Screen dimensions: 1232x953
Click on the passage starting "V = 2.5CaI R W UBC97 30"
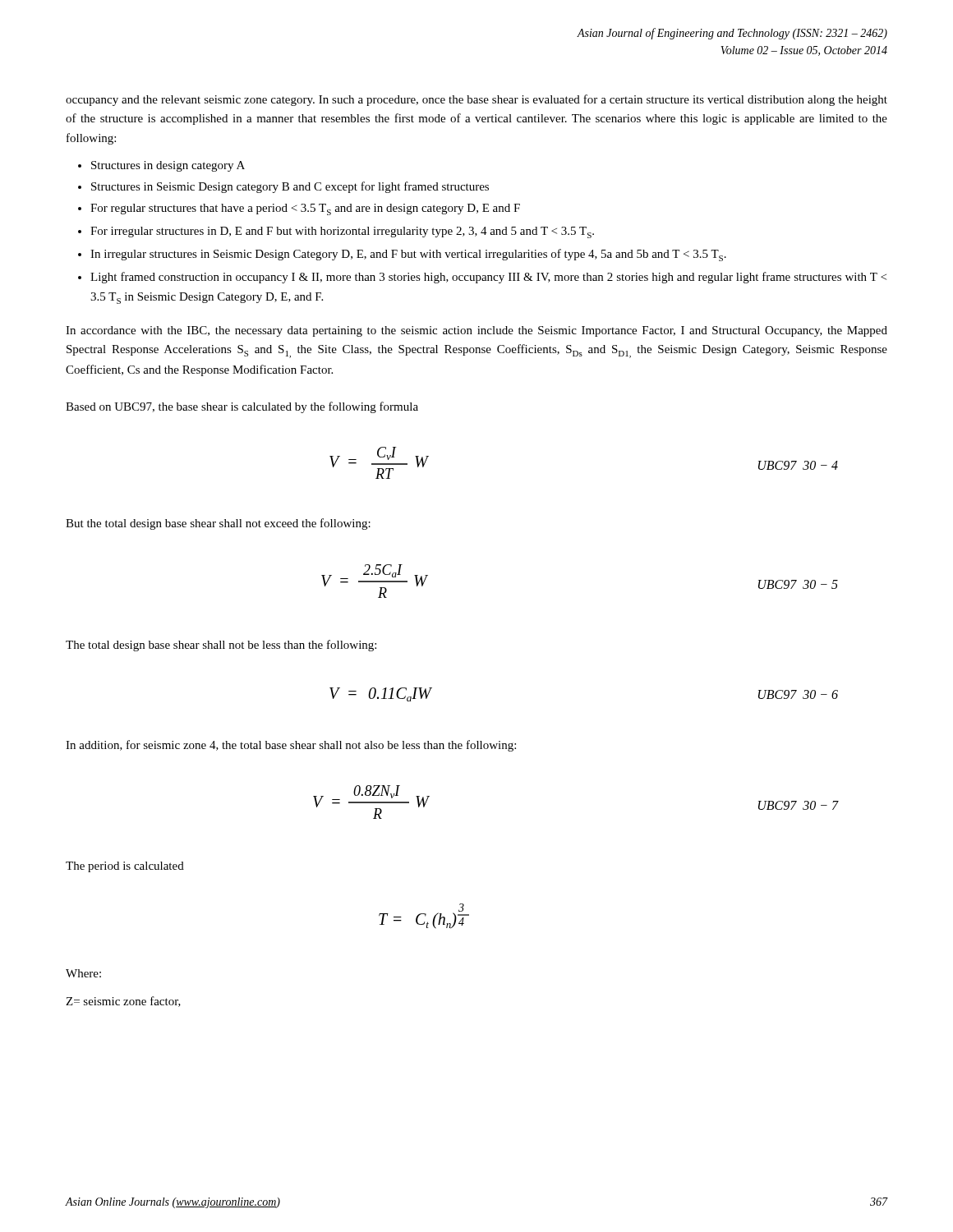(x=382, y=581)
